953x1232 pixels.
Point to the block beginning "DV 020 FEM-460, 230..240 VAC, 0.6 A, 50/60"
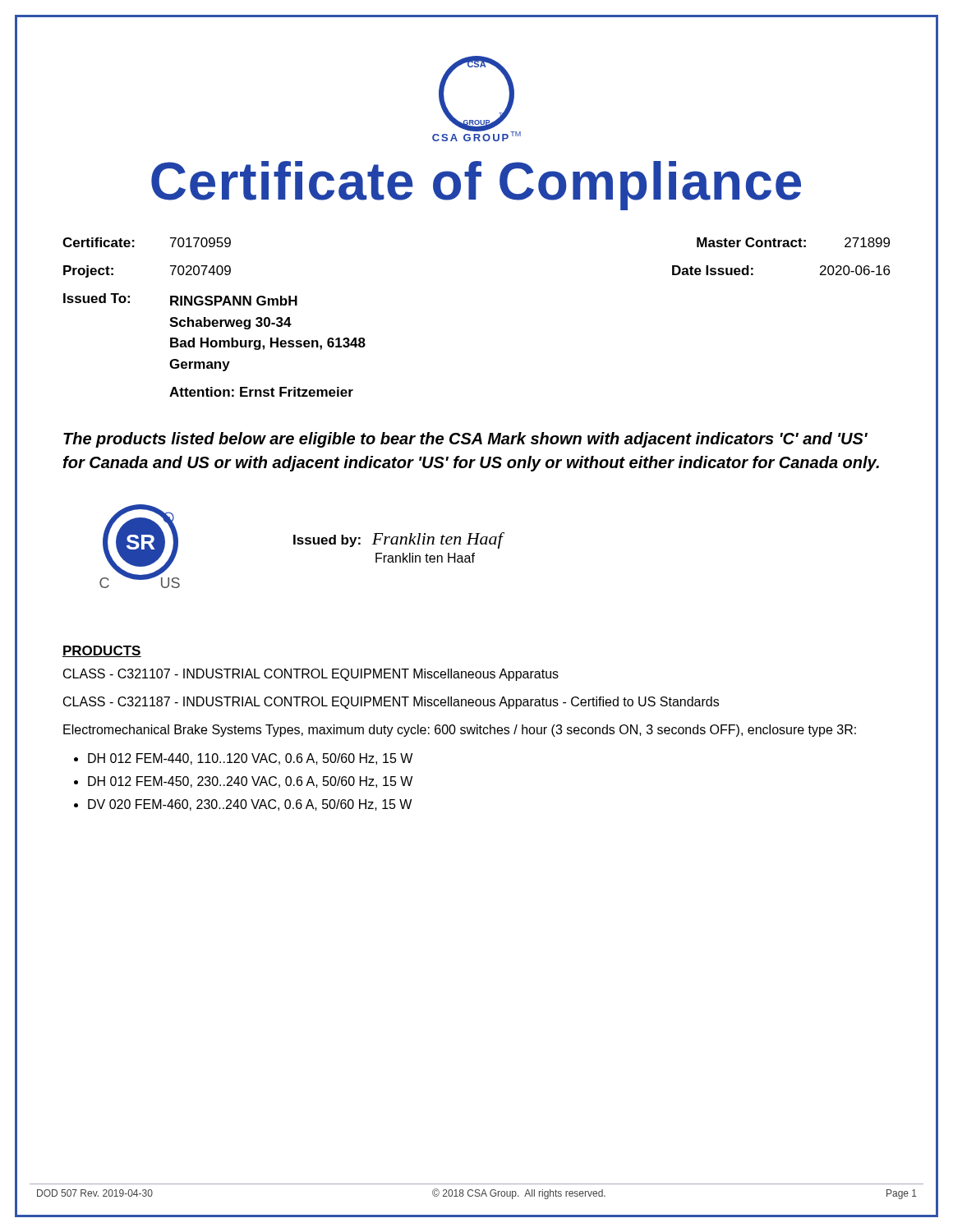pos(250,804)
